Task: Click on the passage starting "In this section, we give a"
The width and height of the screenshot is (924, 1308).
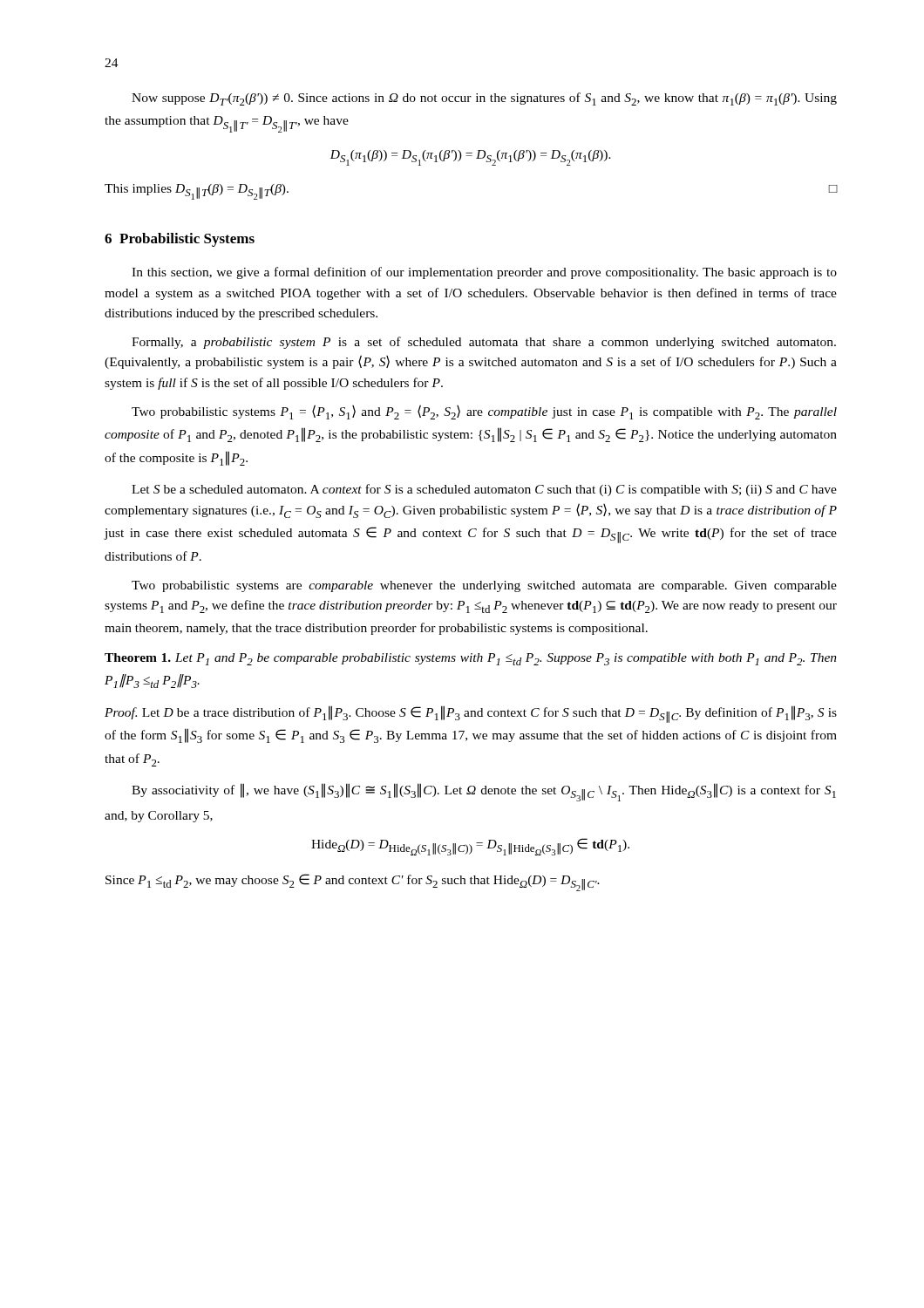Action: pyautogui.click(x=471, y=292)
